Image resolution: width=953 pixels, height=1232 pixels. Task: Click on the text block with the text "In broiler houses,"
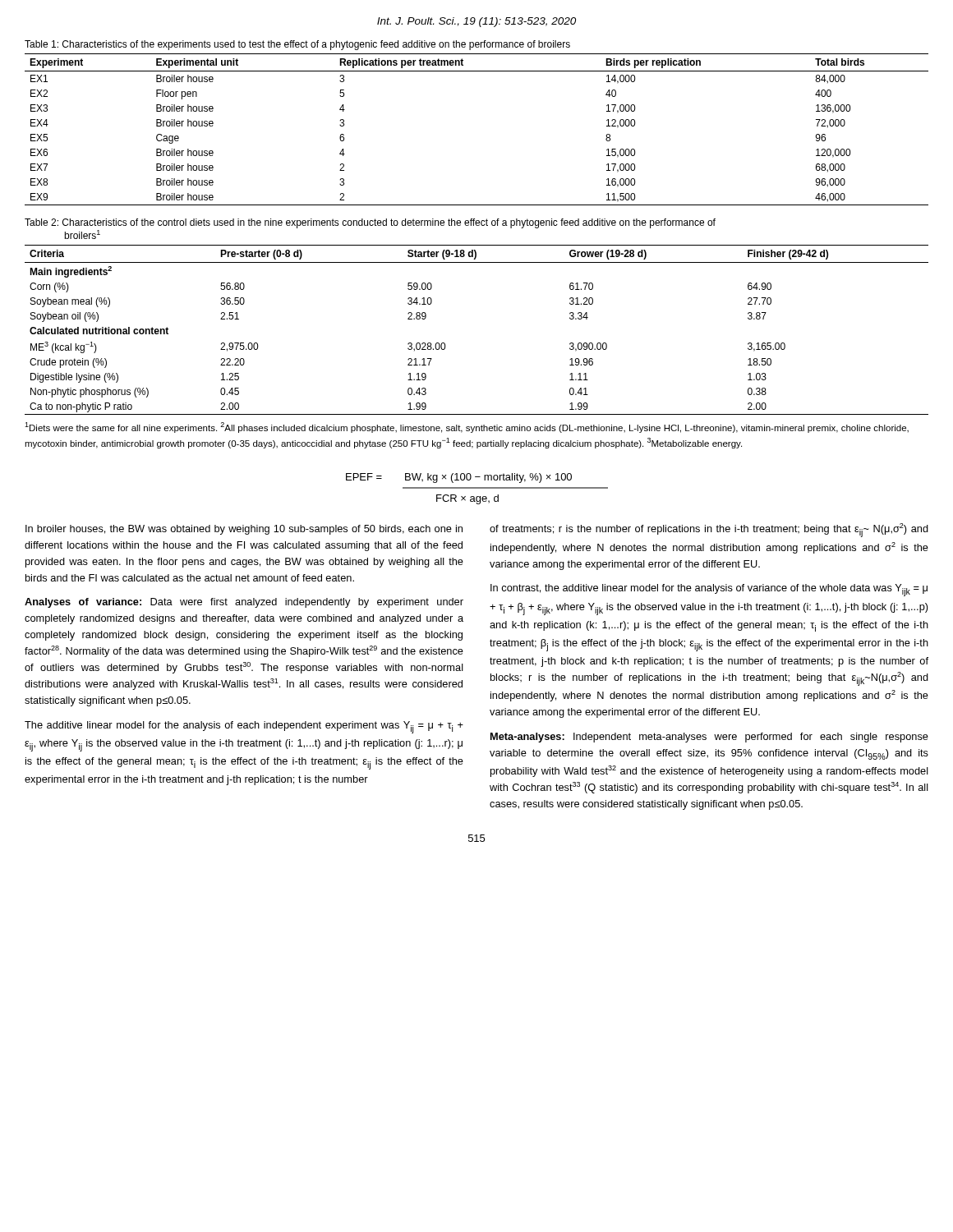244,553
